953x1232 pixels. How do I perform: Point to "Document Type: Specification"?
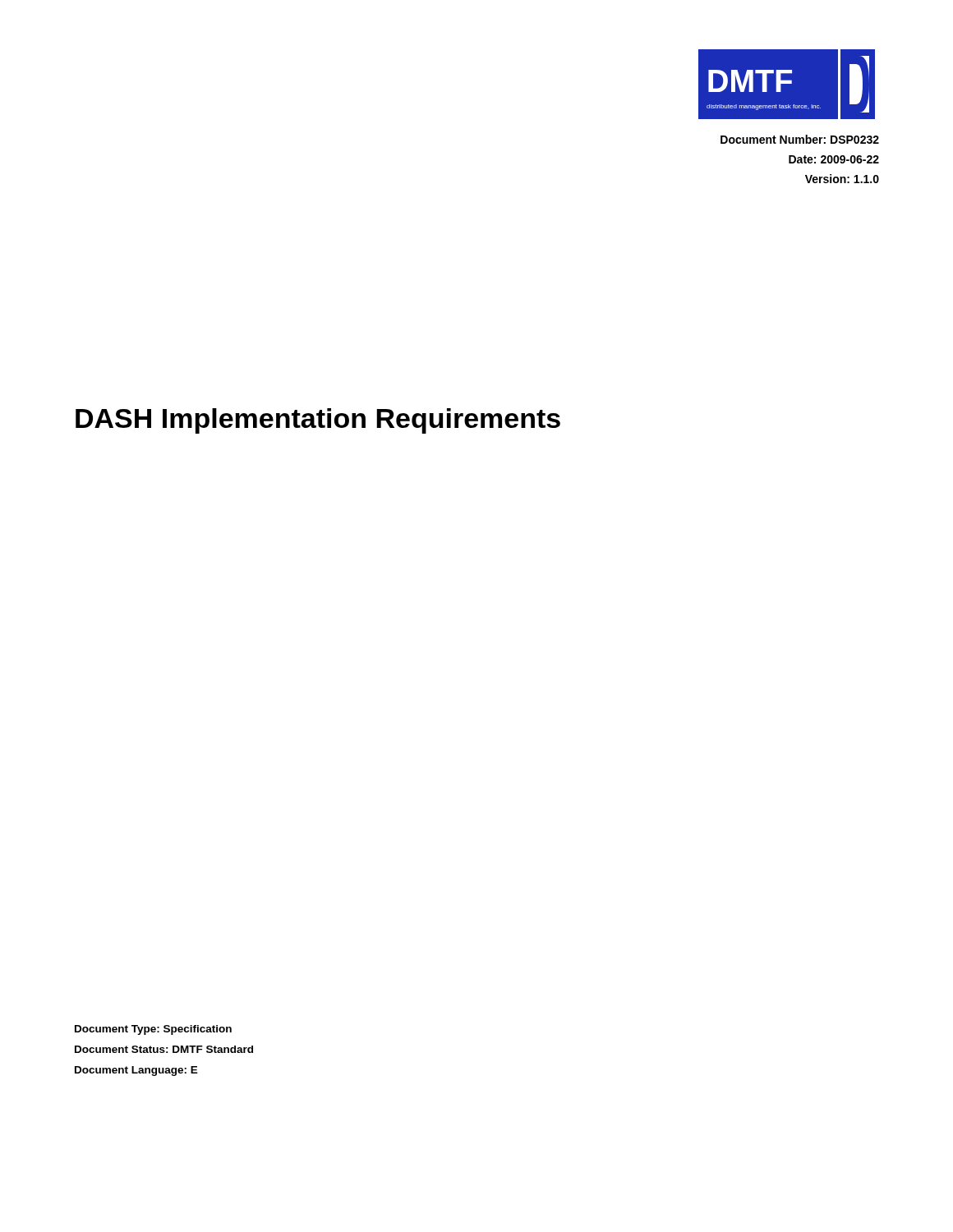[153, 1029]
